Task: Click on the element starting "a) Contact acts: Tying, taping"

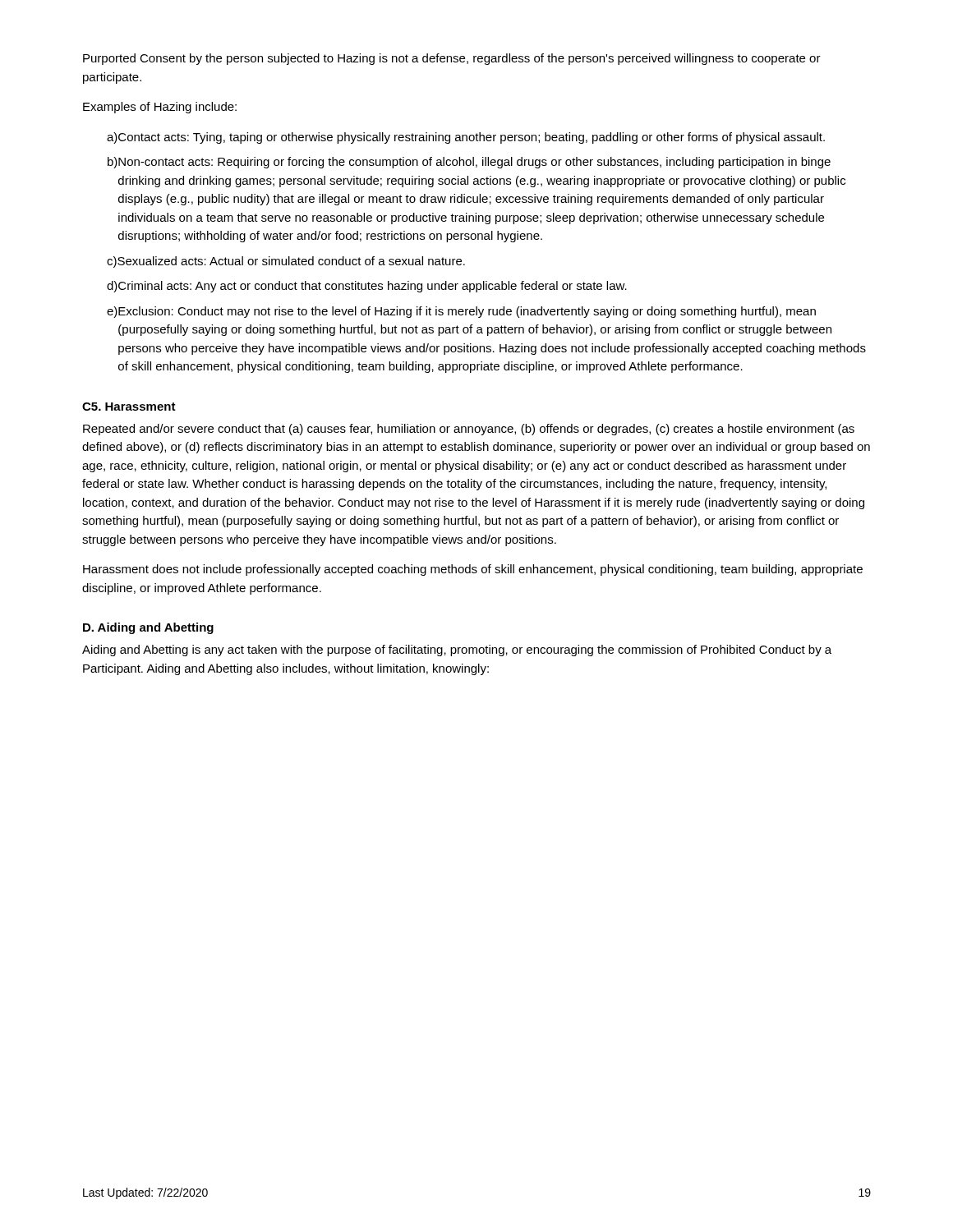Action: point(476,137)
